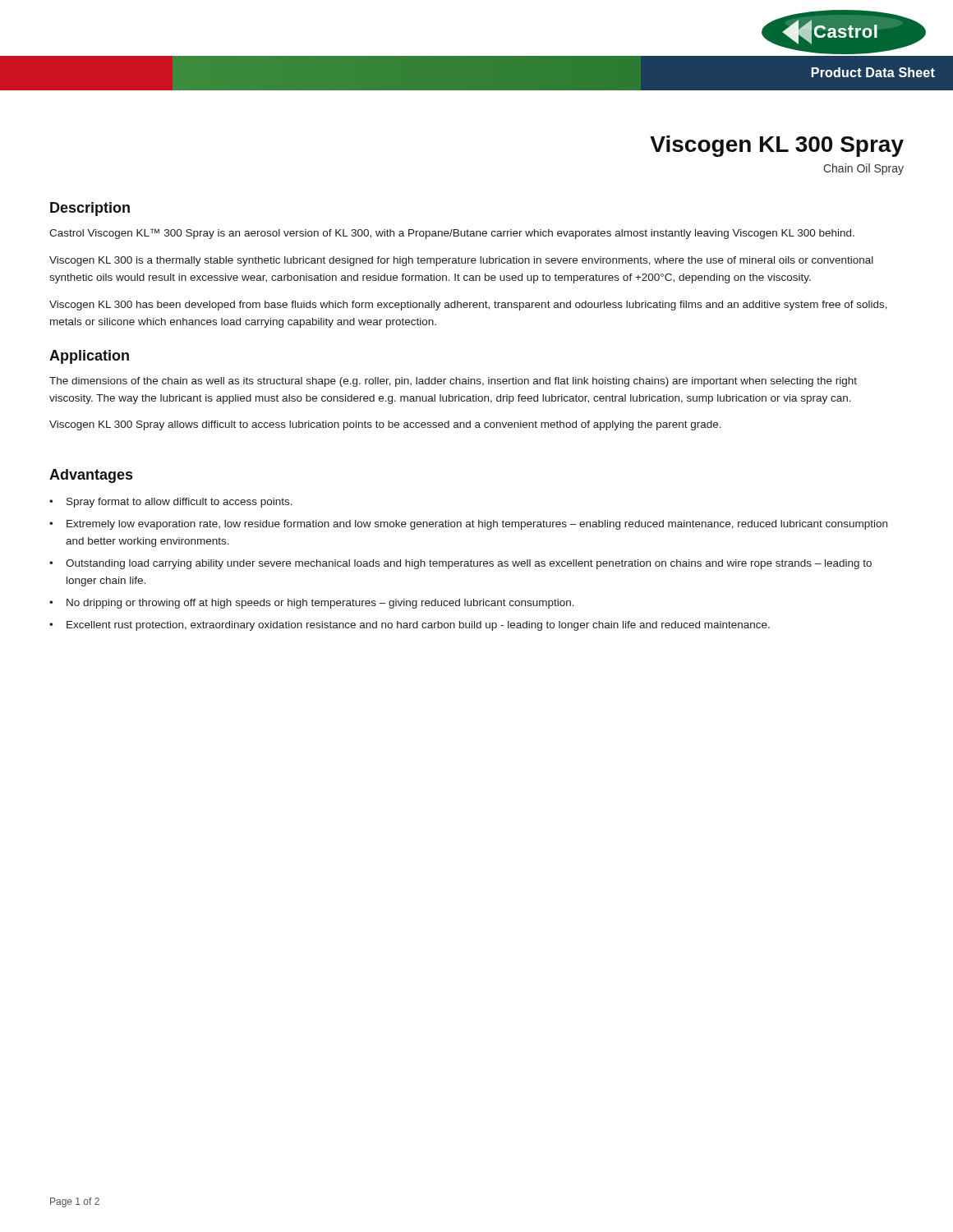Find the text block containing "Viscogen KL 300 Spray allows"

pyautogui.click(x=386, y=425)
